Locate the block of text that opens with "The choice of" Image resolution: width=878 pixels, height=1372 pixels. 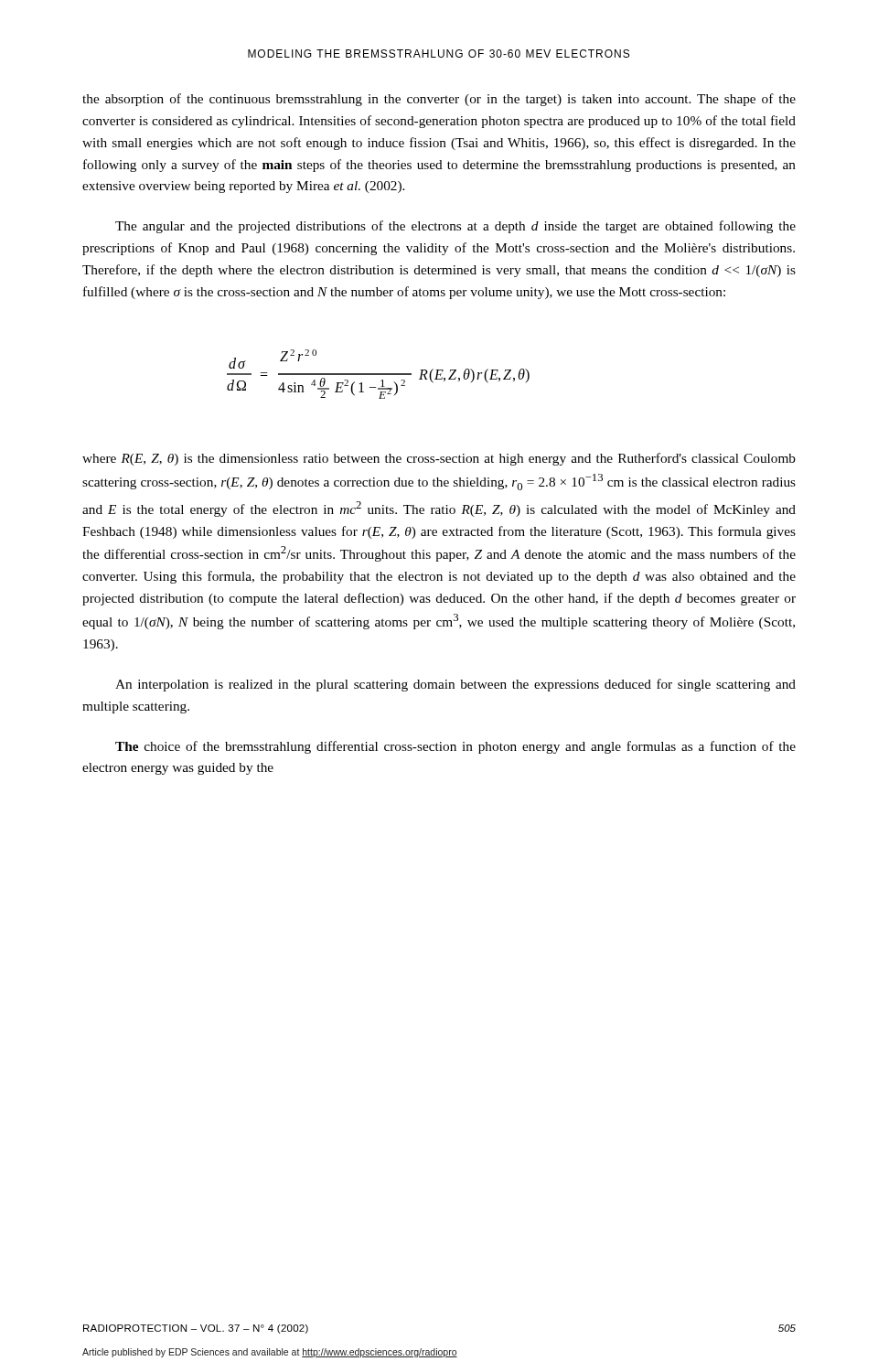click(x=439, y=757)
